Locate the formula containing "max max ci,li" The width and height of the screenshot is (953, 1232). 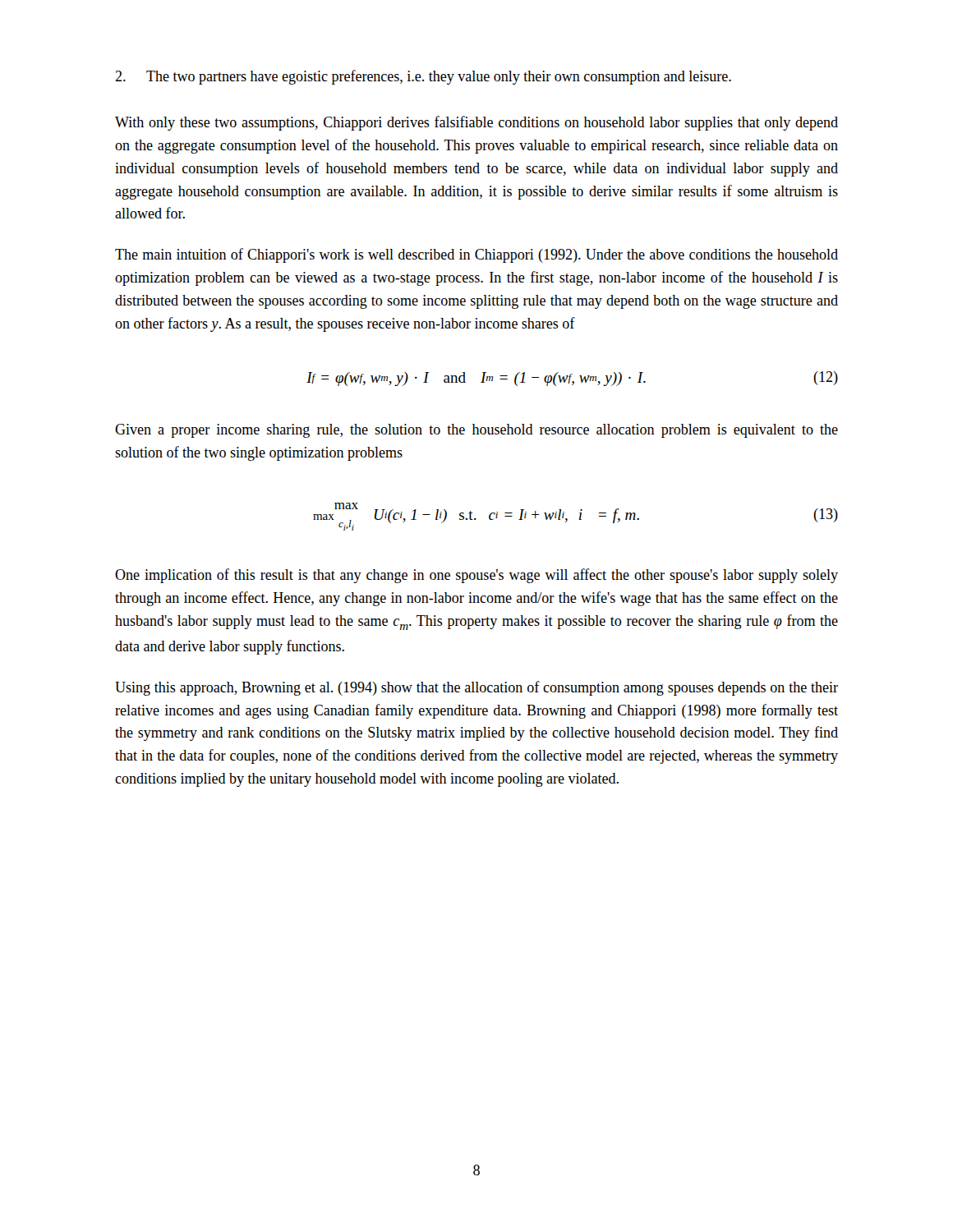pos(575,515)
